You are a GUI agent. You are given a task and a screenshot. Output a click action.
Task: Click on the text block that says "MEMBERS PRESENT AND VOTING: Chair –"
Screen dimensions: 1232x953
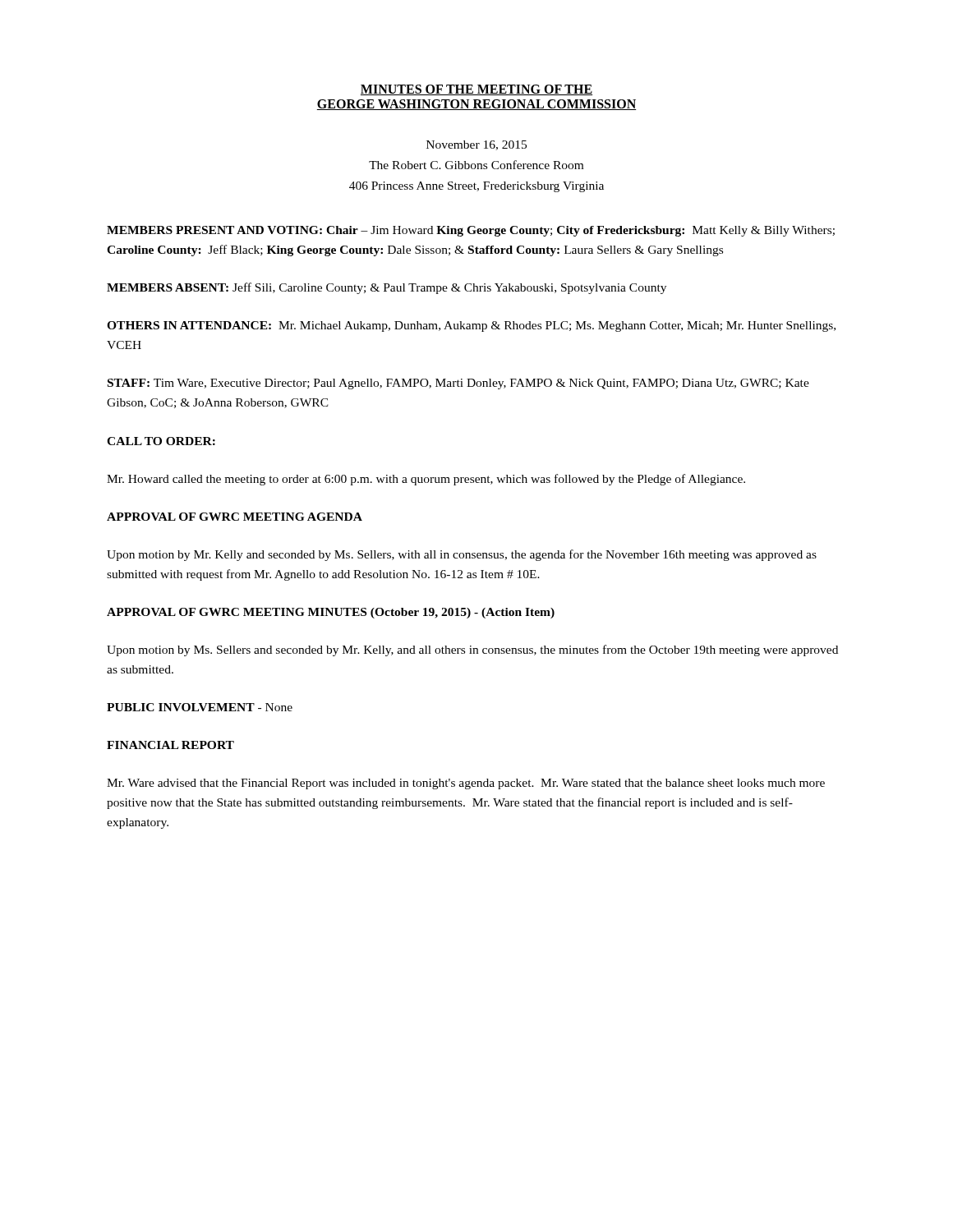[476, 240]
